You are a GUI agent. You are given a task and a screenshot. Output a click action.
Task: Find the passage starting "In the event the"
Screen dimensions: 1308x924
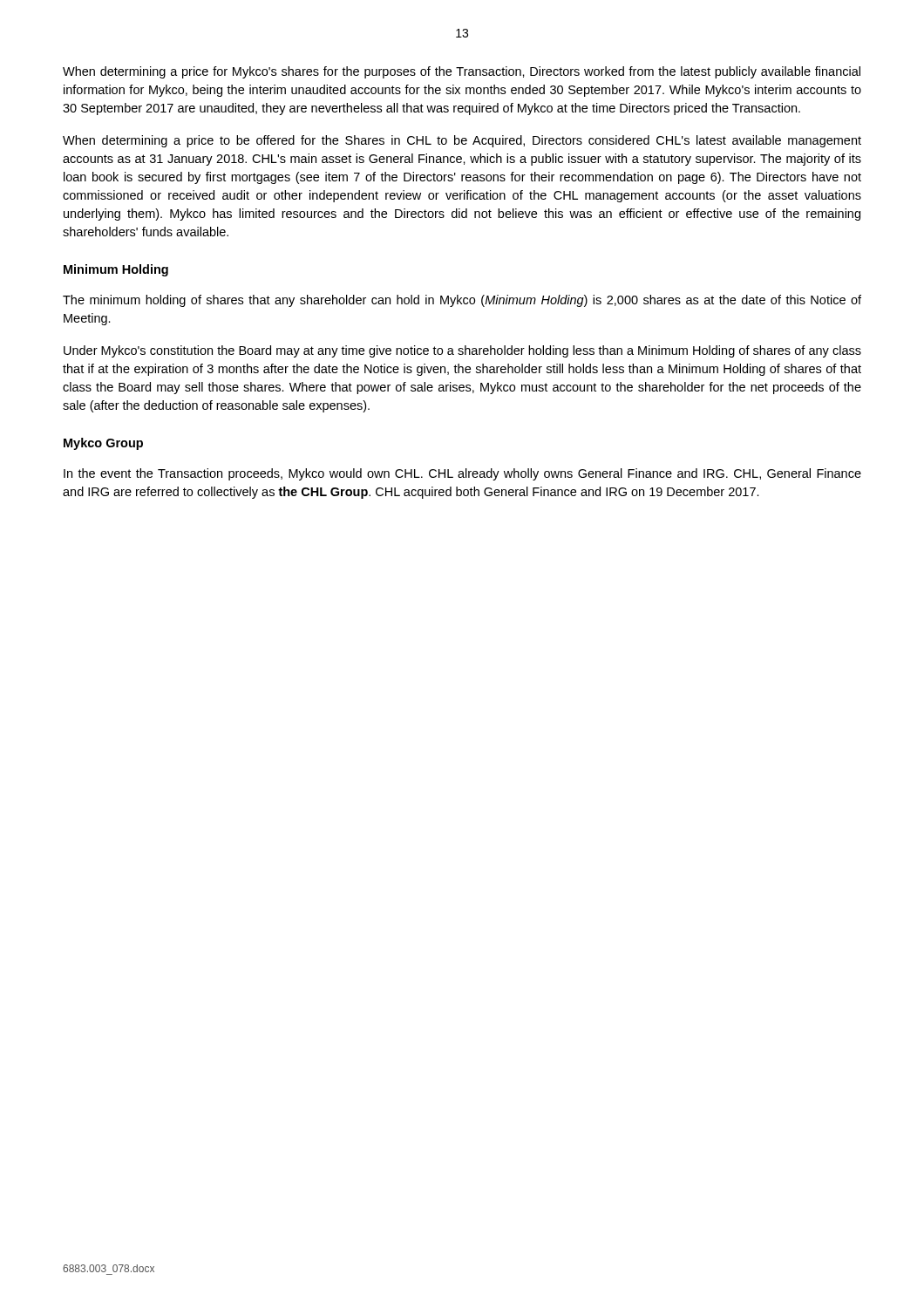462,483
